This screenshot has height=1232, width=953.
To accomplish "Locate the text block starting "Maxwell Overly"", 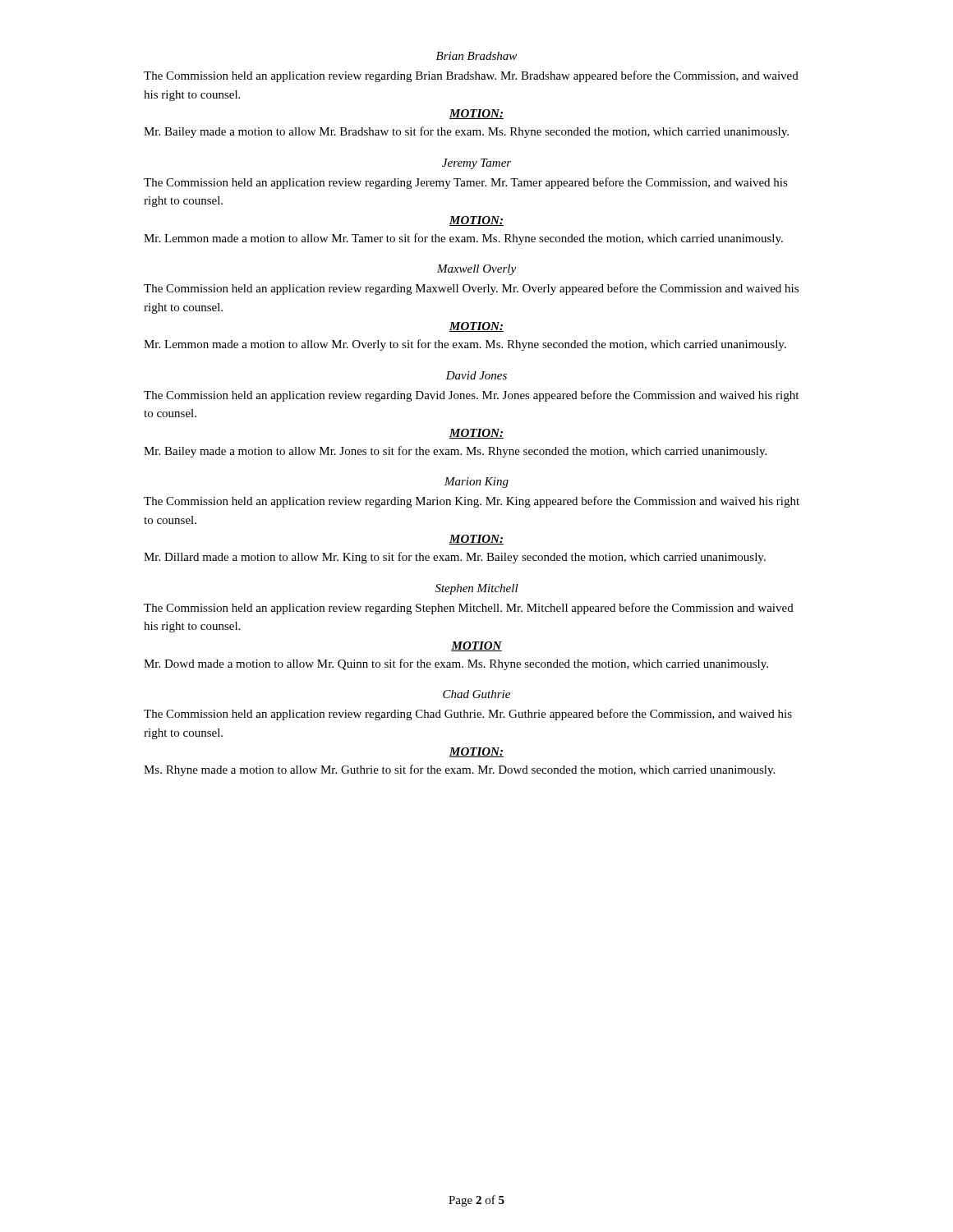I will click(x=476, y=269).
